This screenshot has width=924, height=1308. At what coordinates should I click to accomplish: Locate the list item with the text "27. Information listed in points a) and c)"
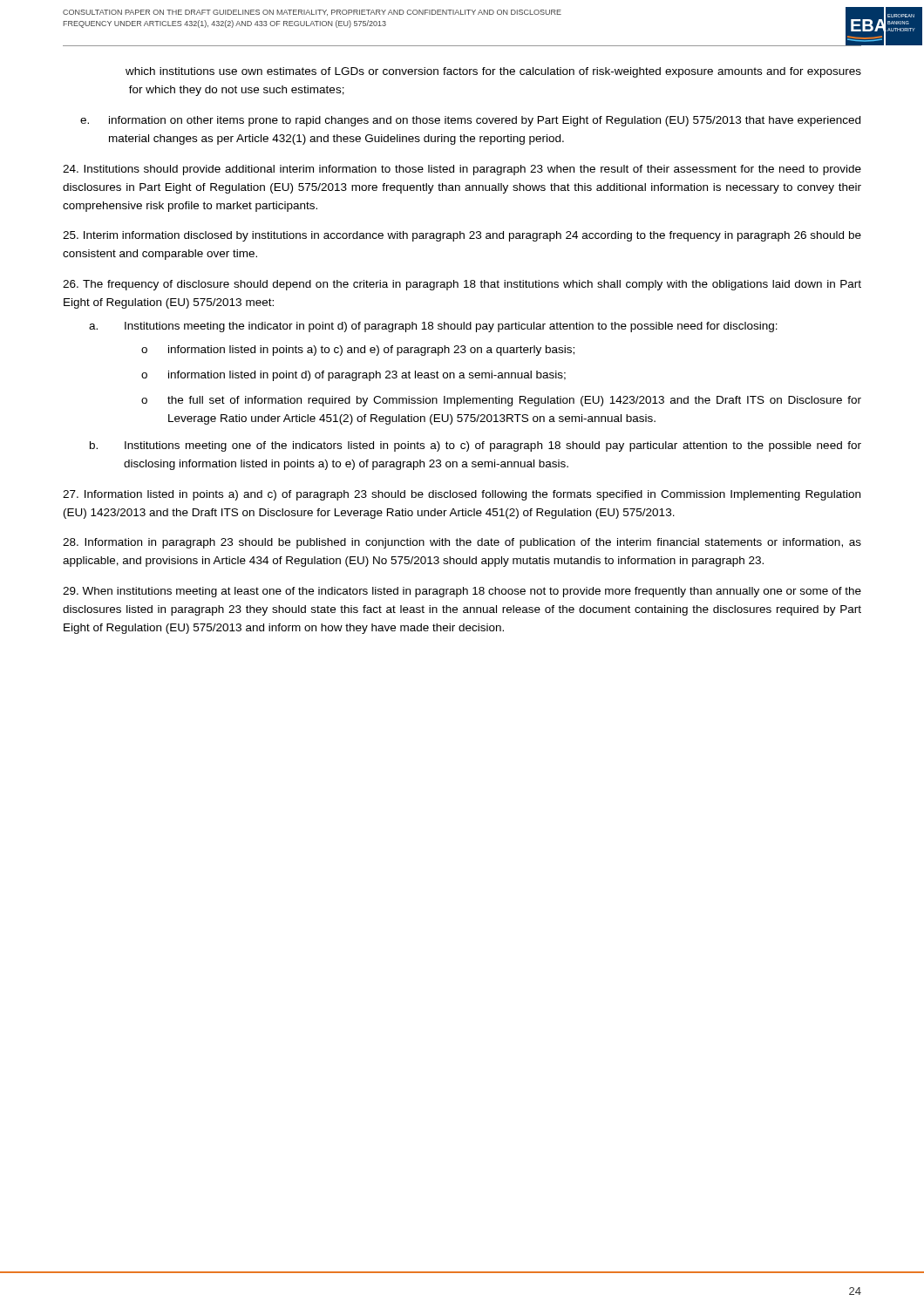pos(462,504)
